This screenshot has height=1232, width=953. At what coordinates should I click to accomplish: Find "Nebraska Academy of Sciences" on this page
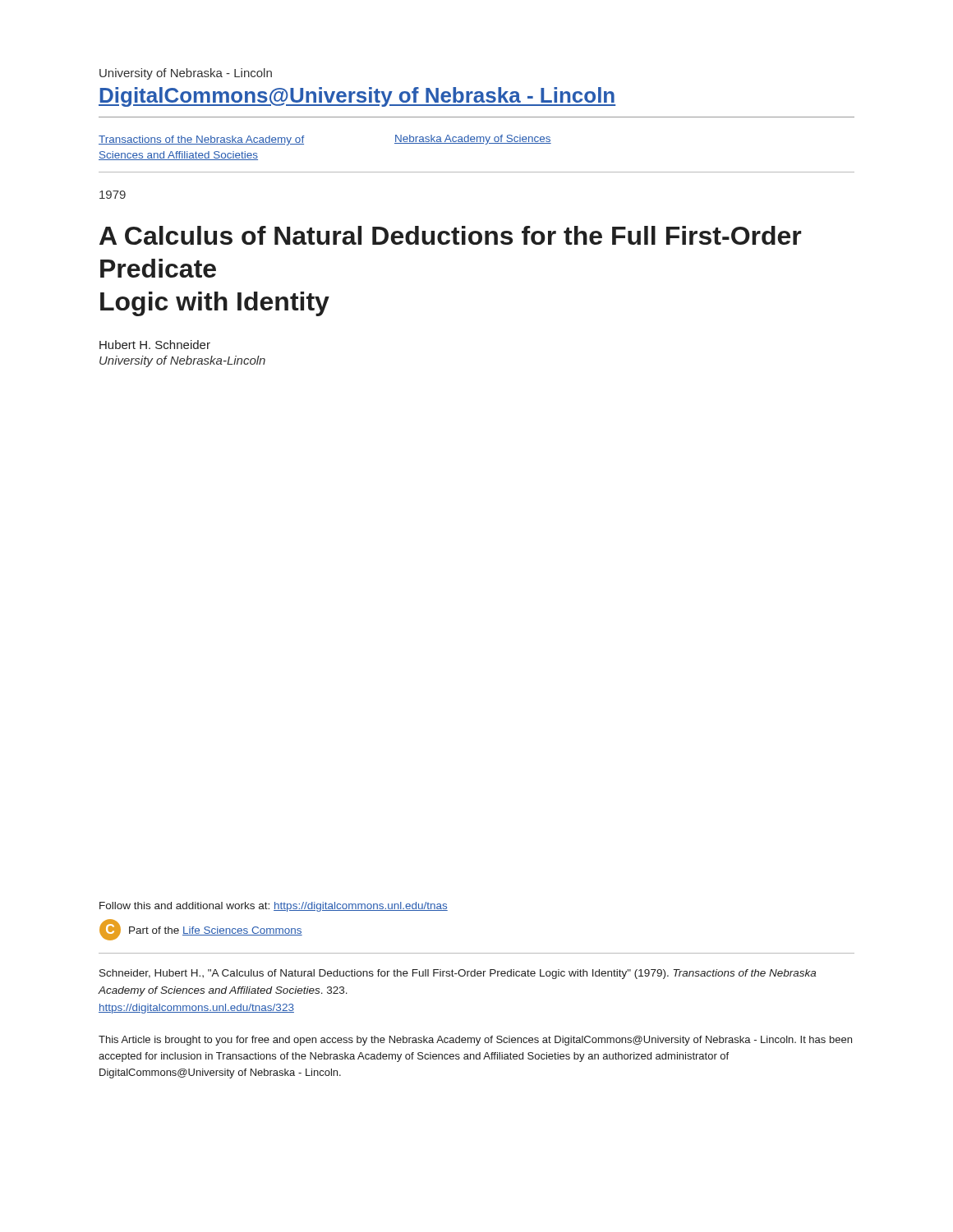[x=473, y=139]
